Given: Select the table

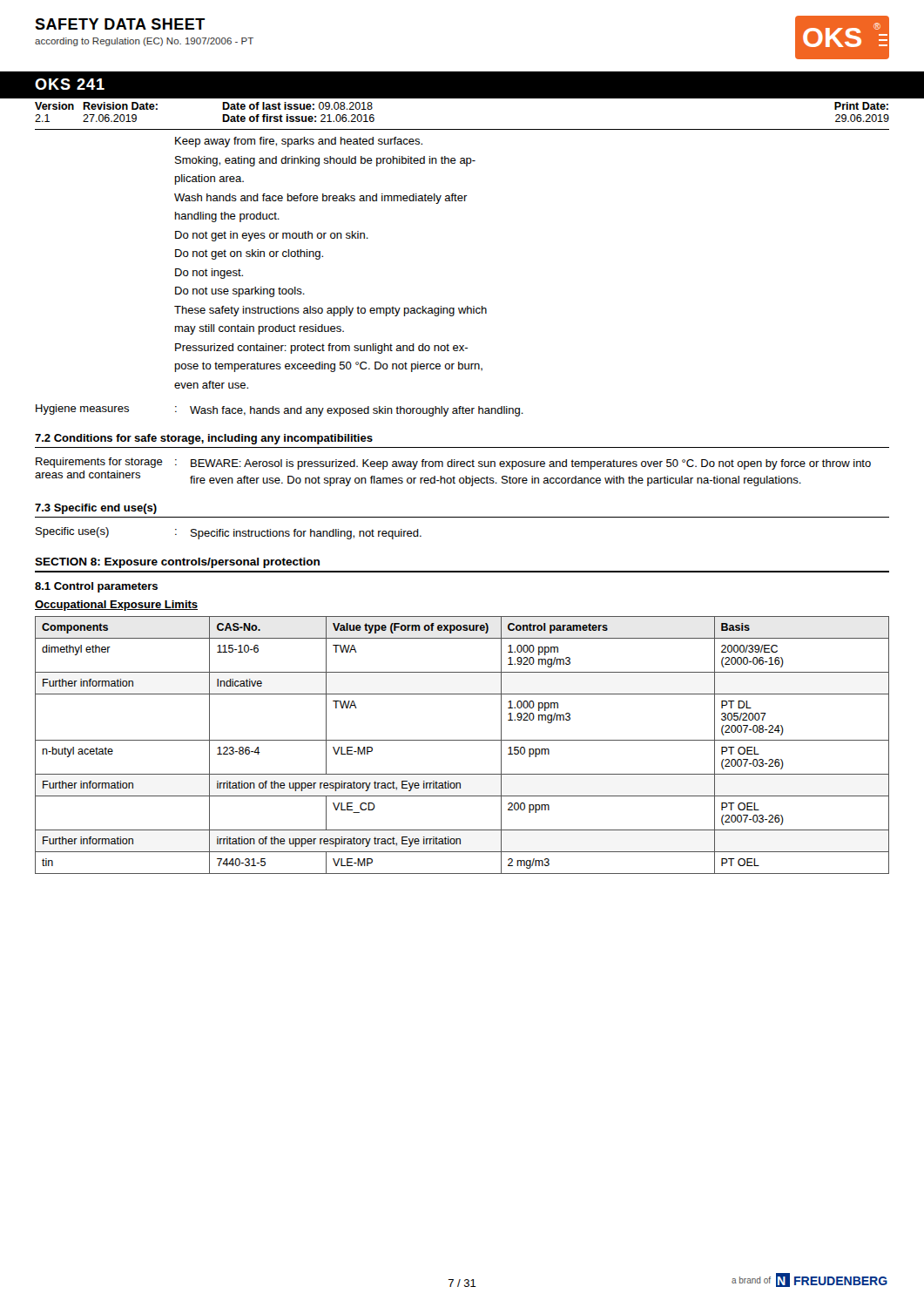Looking at the screenshot, I should [462, 745].
